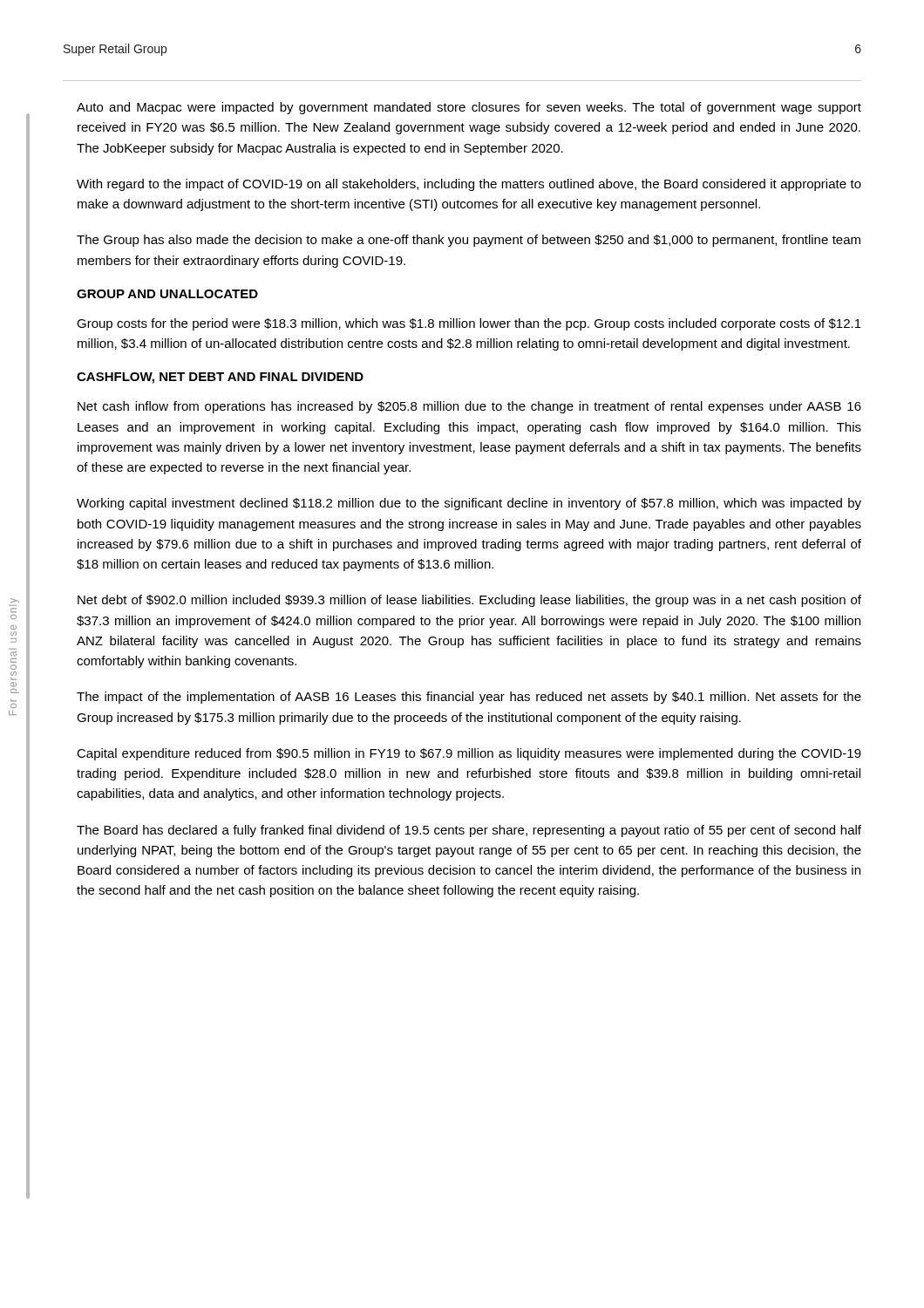The image size is (924, 1308).
Task: Select the text block that says "Capital expenditure reduced from $90.5 million"
Action: coord(469,773)
